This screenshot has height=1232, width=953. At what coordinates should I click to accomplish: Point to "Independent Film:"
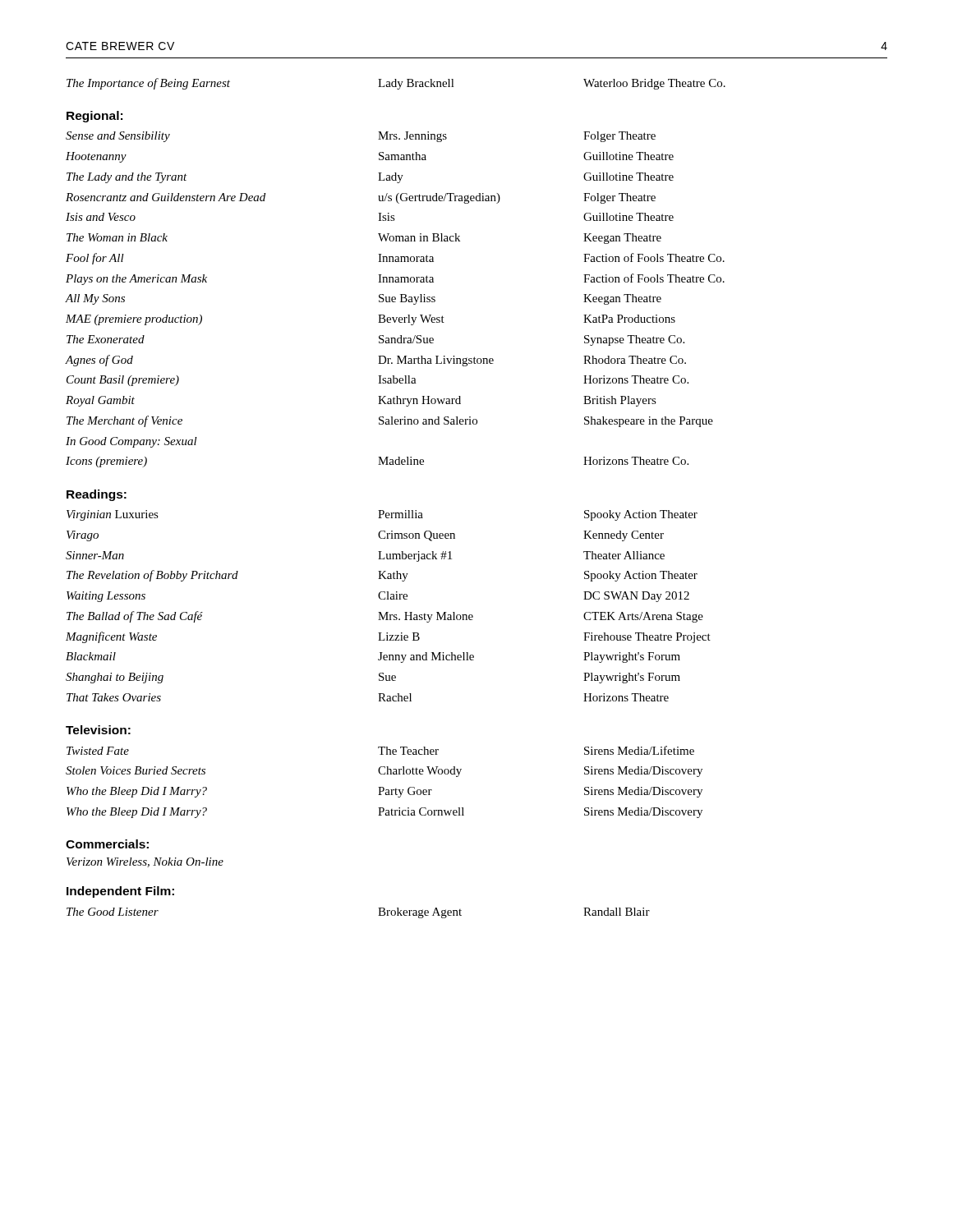121,891
